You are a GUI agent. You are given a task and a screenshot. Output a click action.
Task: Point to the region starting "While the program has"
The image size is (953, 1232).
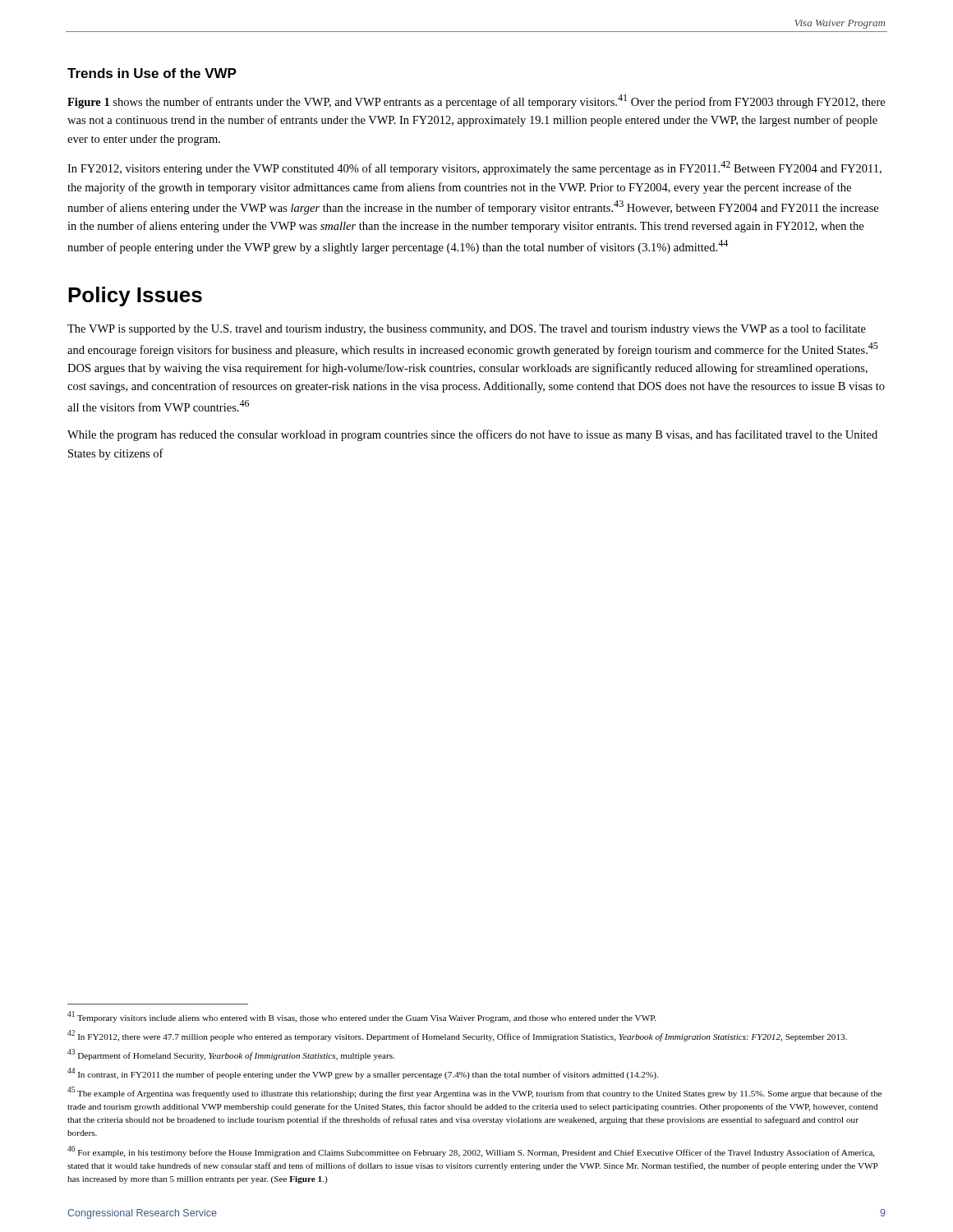(x=476, y=444)
